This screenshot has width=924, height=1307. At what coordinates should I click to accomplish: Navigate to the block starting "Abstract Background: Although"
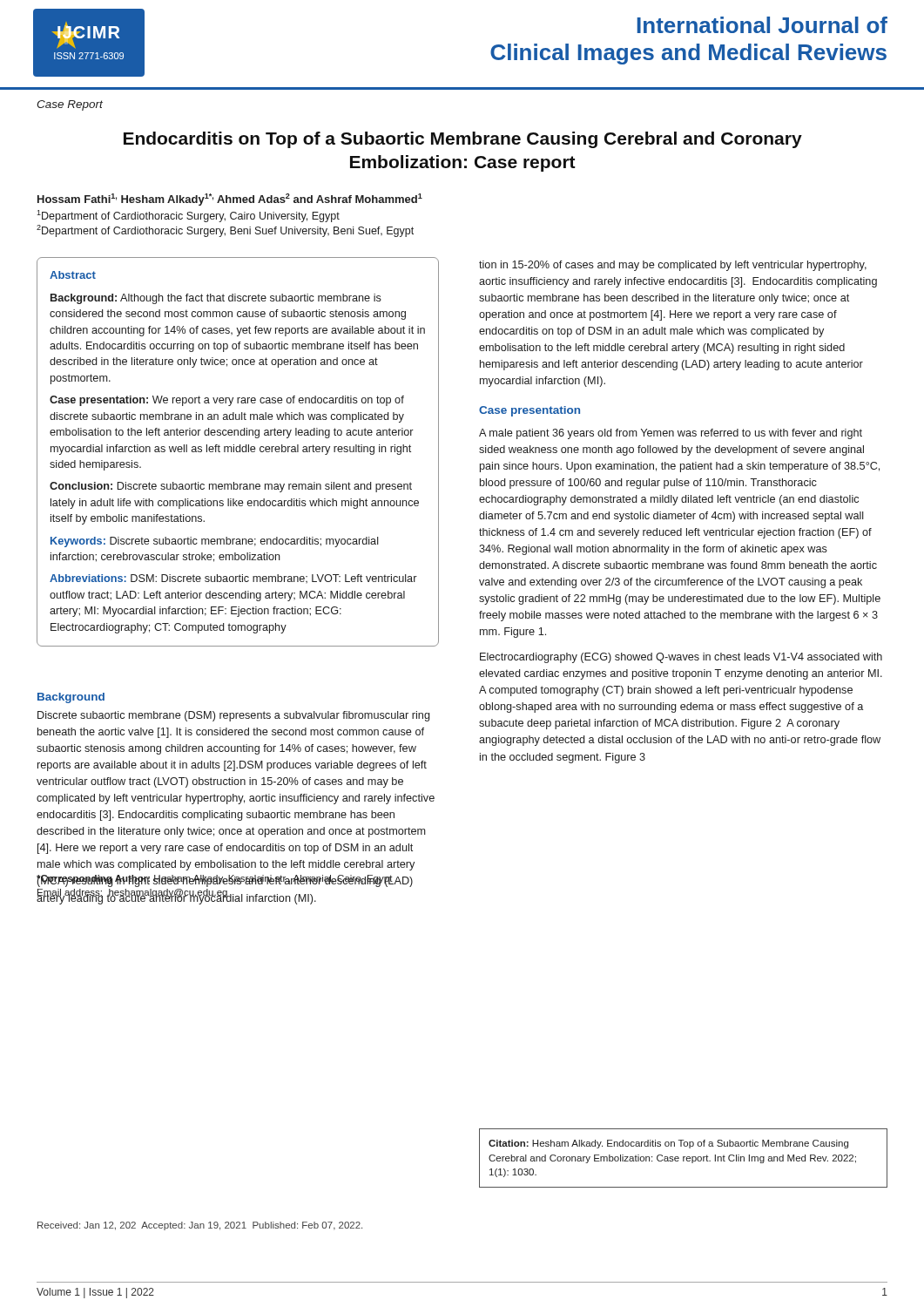click(238, 451)
